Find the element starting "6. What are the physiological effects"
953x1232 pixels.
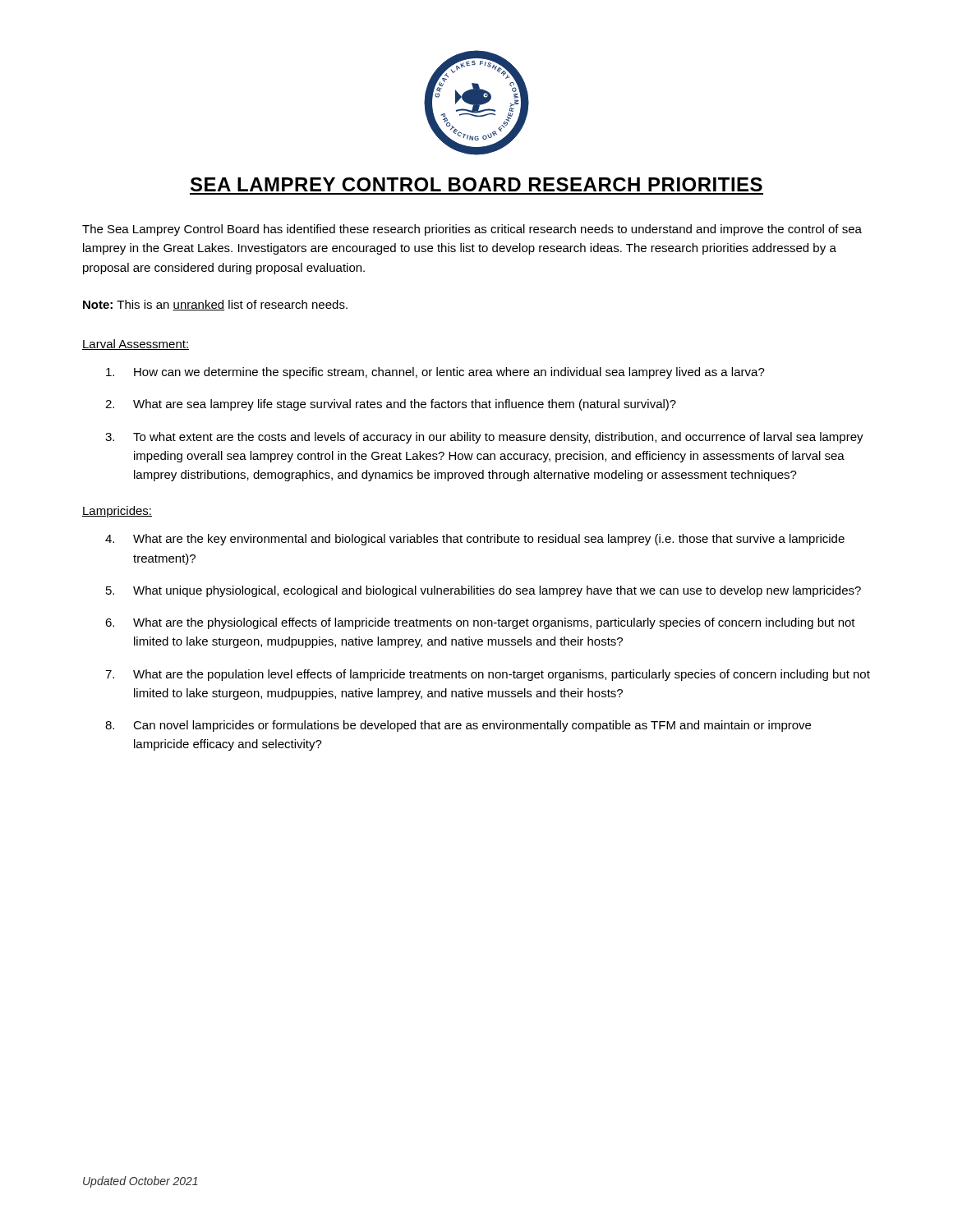(x=476, y=632)
